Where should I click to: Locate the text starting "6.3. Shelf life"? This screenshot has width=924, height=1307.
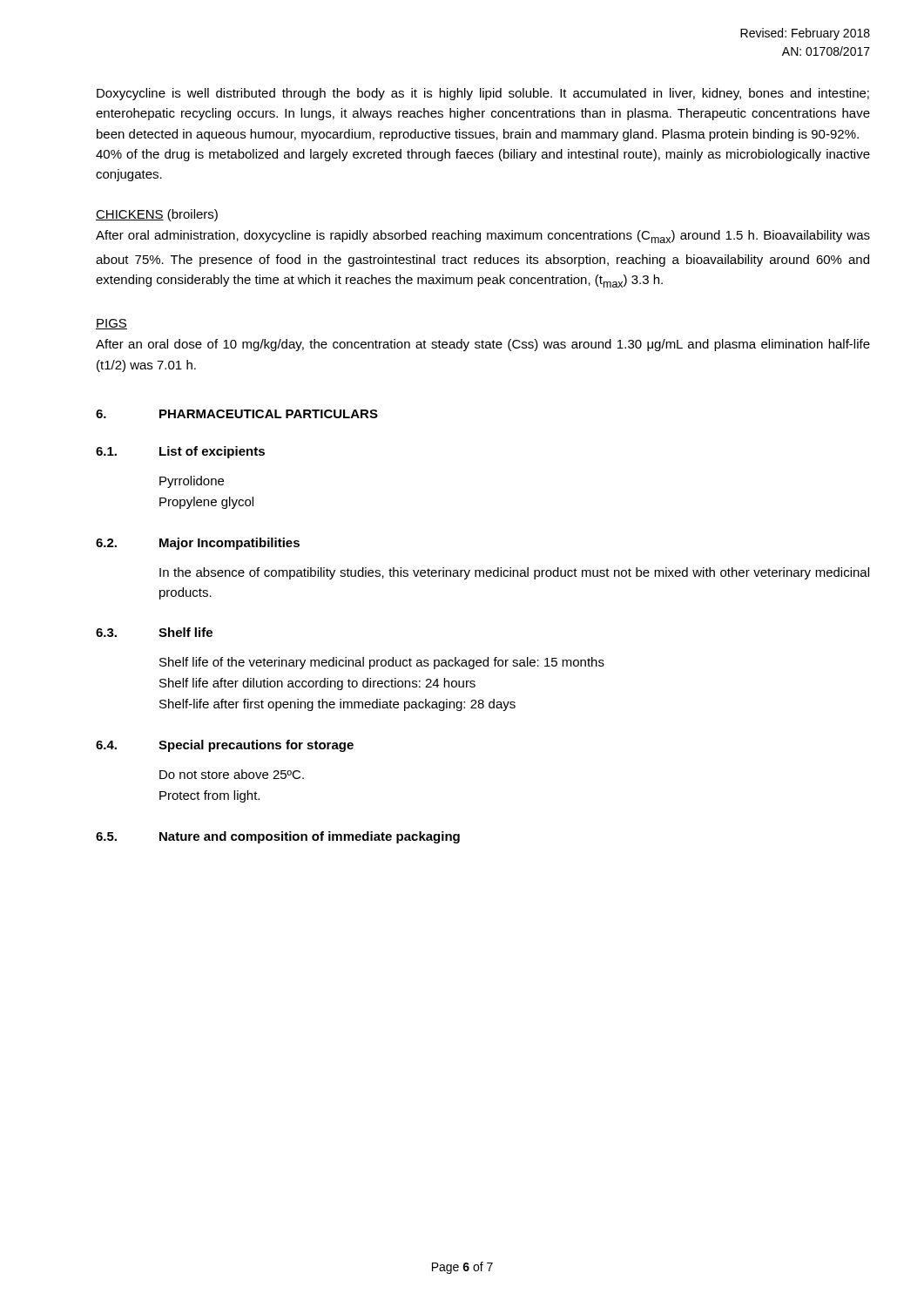point(154,632)
